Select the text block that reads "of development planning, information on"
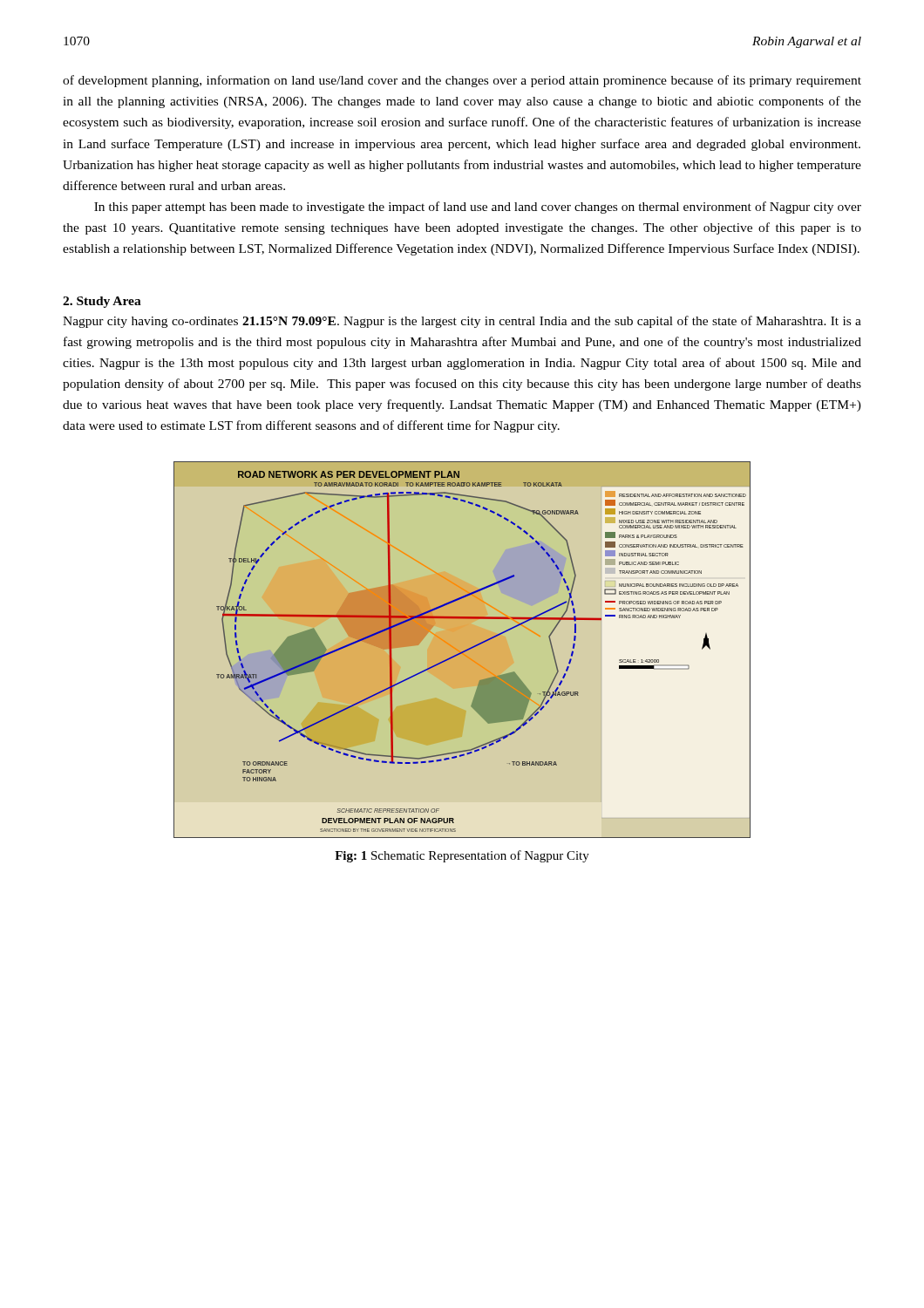The image size is (924, 1308). (x=462, y=133)
